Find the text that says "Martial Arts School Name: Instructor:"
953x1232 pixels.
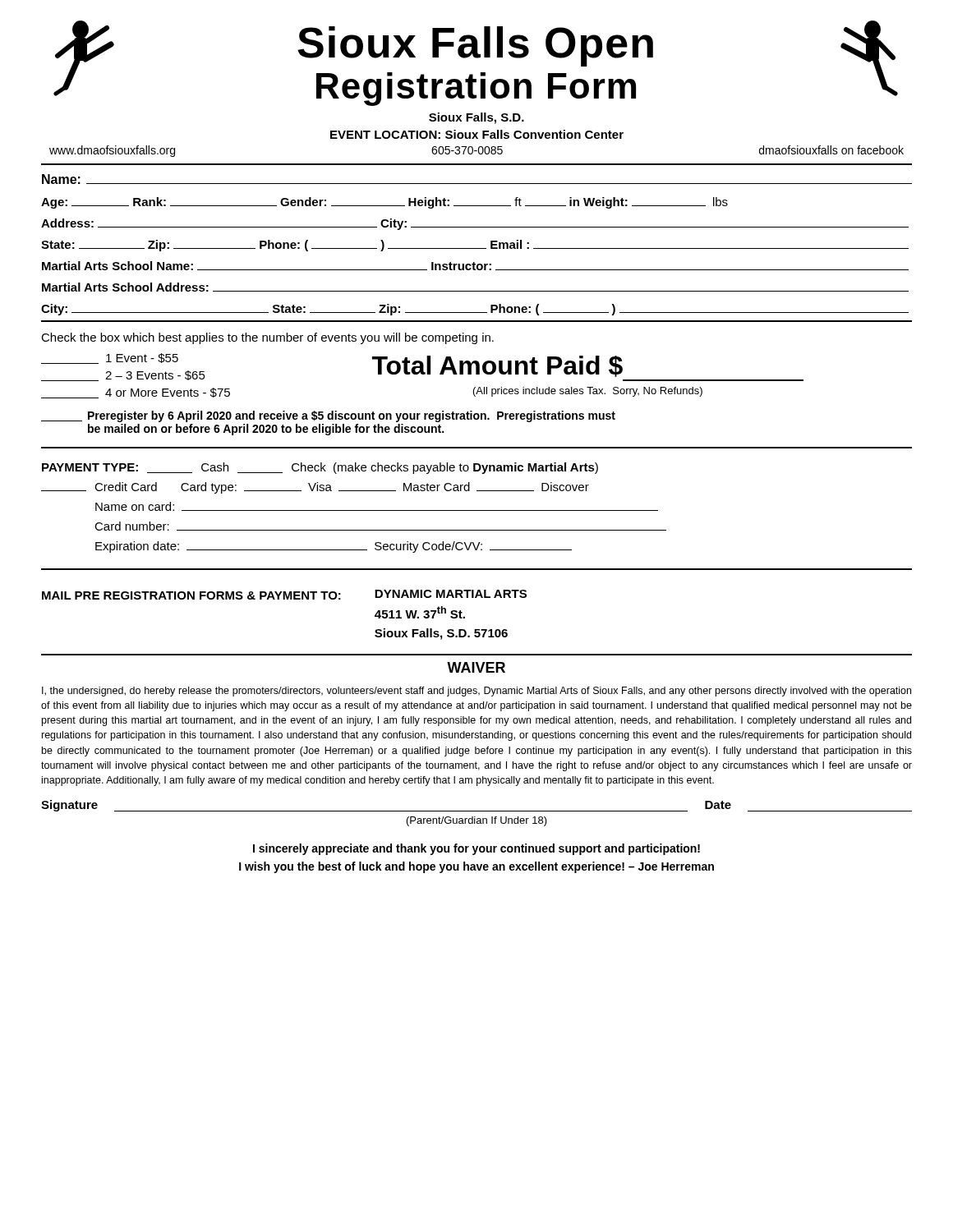[x=475, y=264]
